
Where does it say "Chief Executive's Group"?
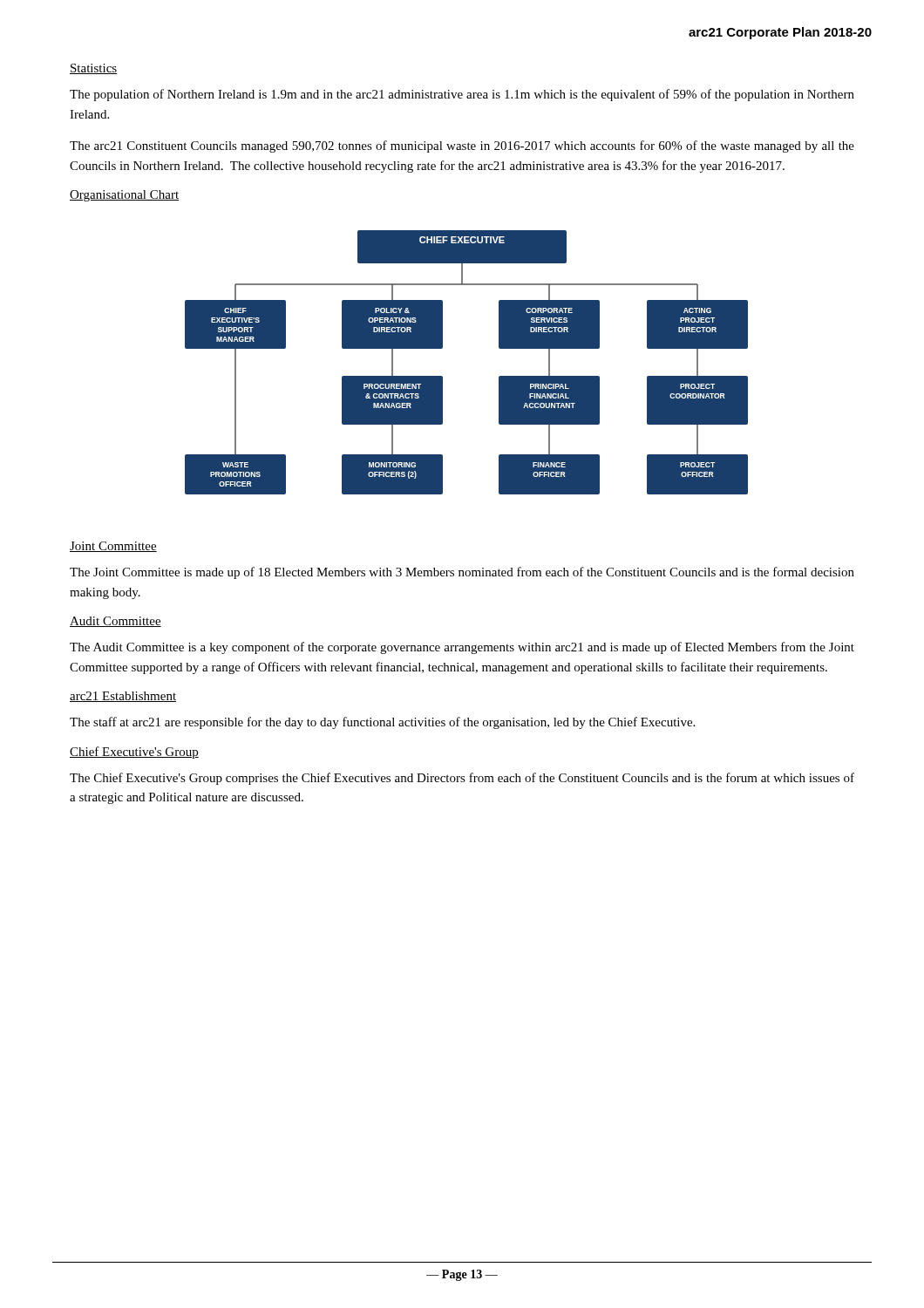point(134,751)
